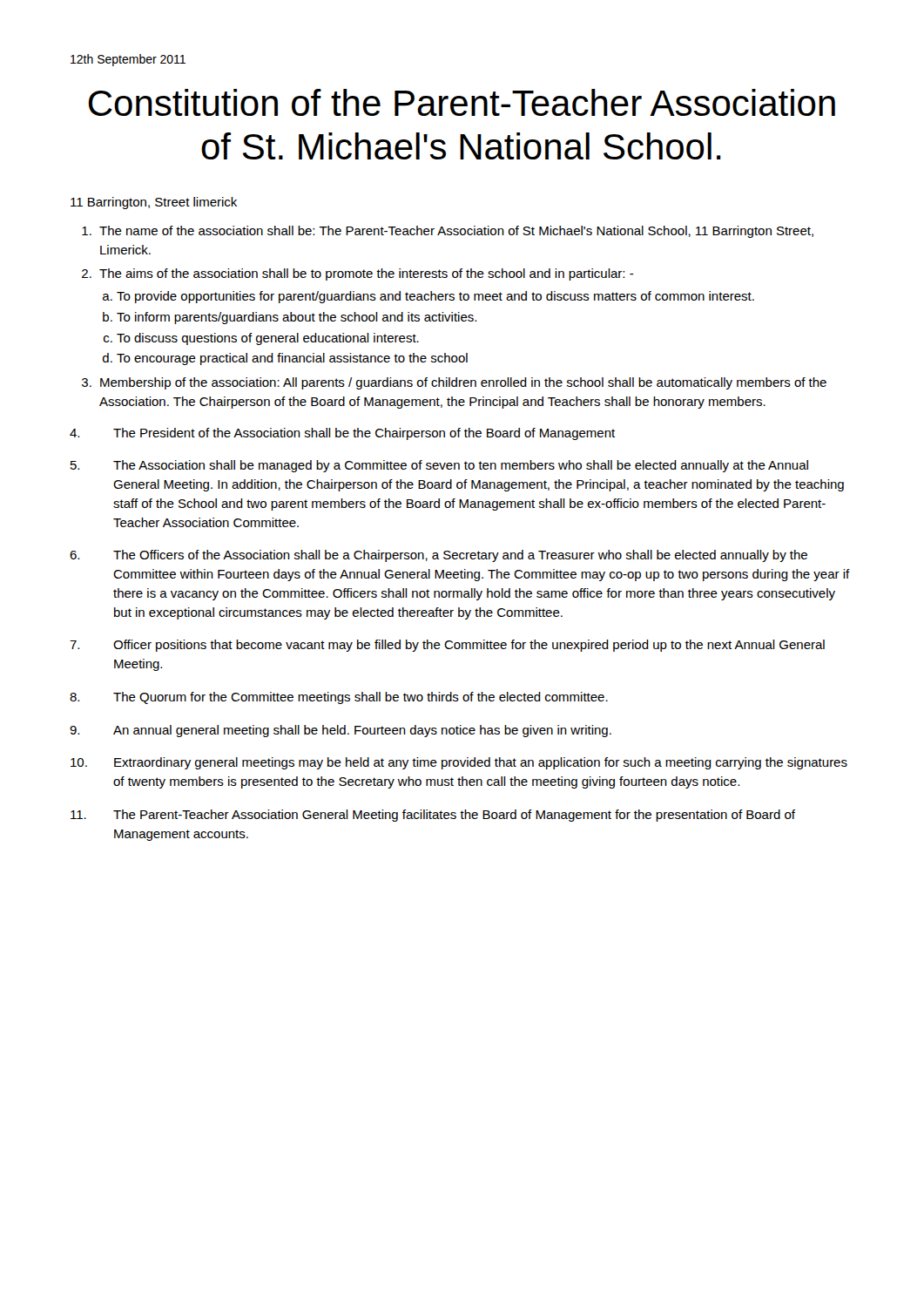
Task: Find the block on this page that starts "The President of"
Action: click(x=462, y=433)
